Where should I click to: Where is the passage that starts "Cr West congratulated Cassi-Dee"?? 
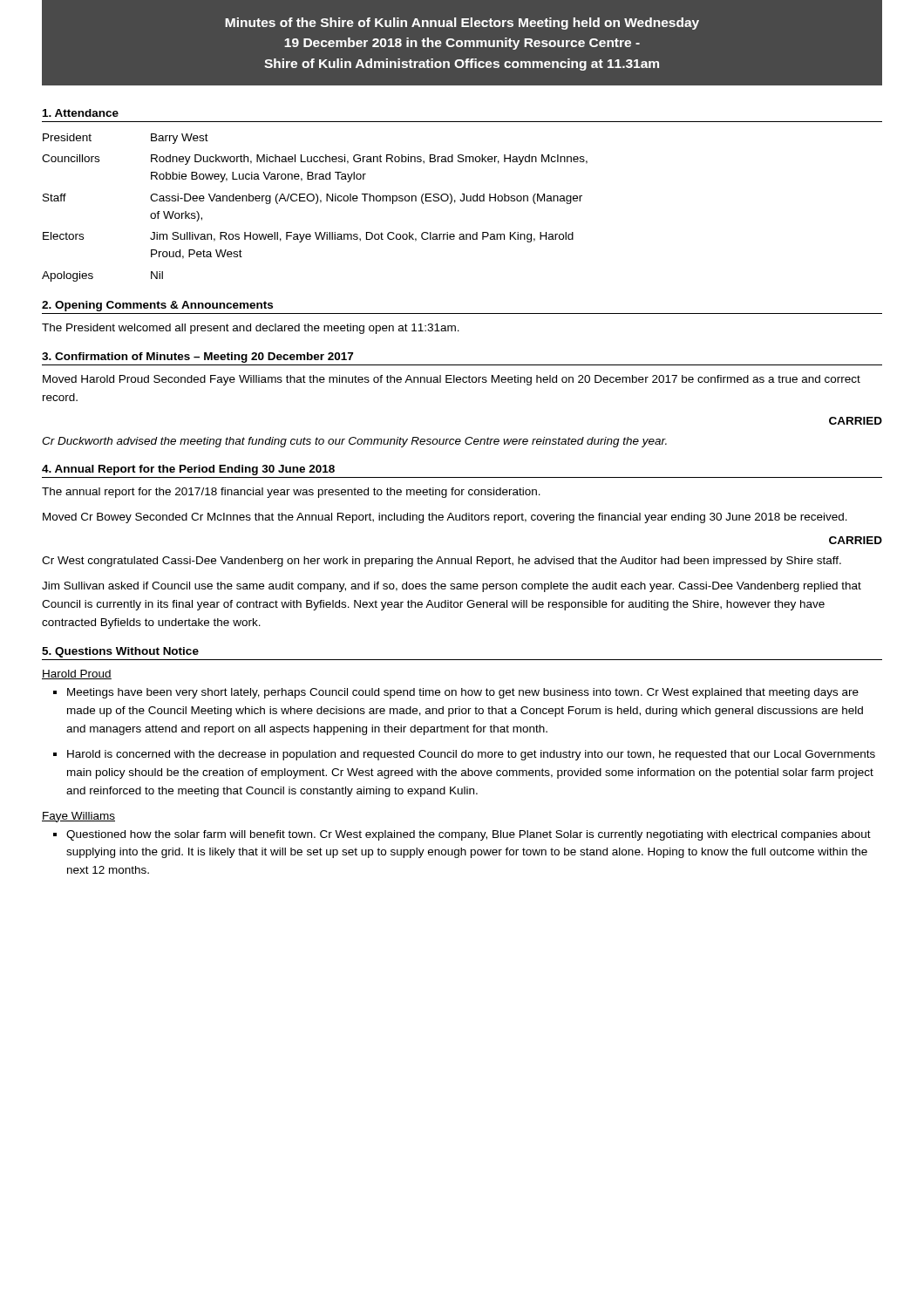pos(442,560)
